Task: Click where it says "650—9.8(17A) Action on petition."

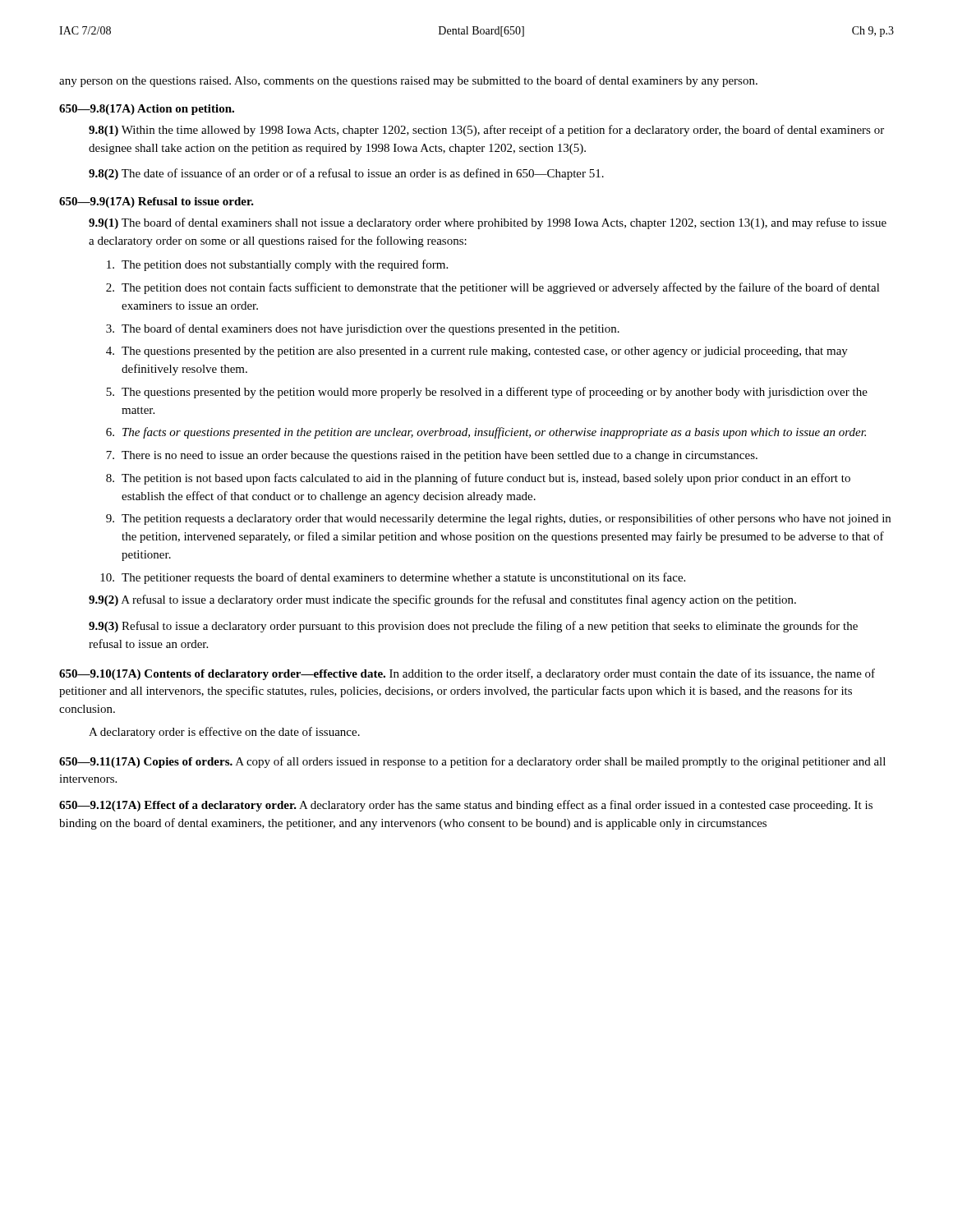Action: click(x=147, y=108)
